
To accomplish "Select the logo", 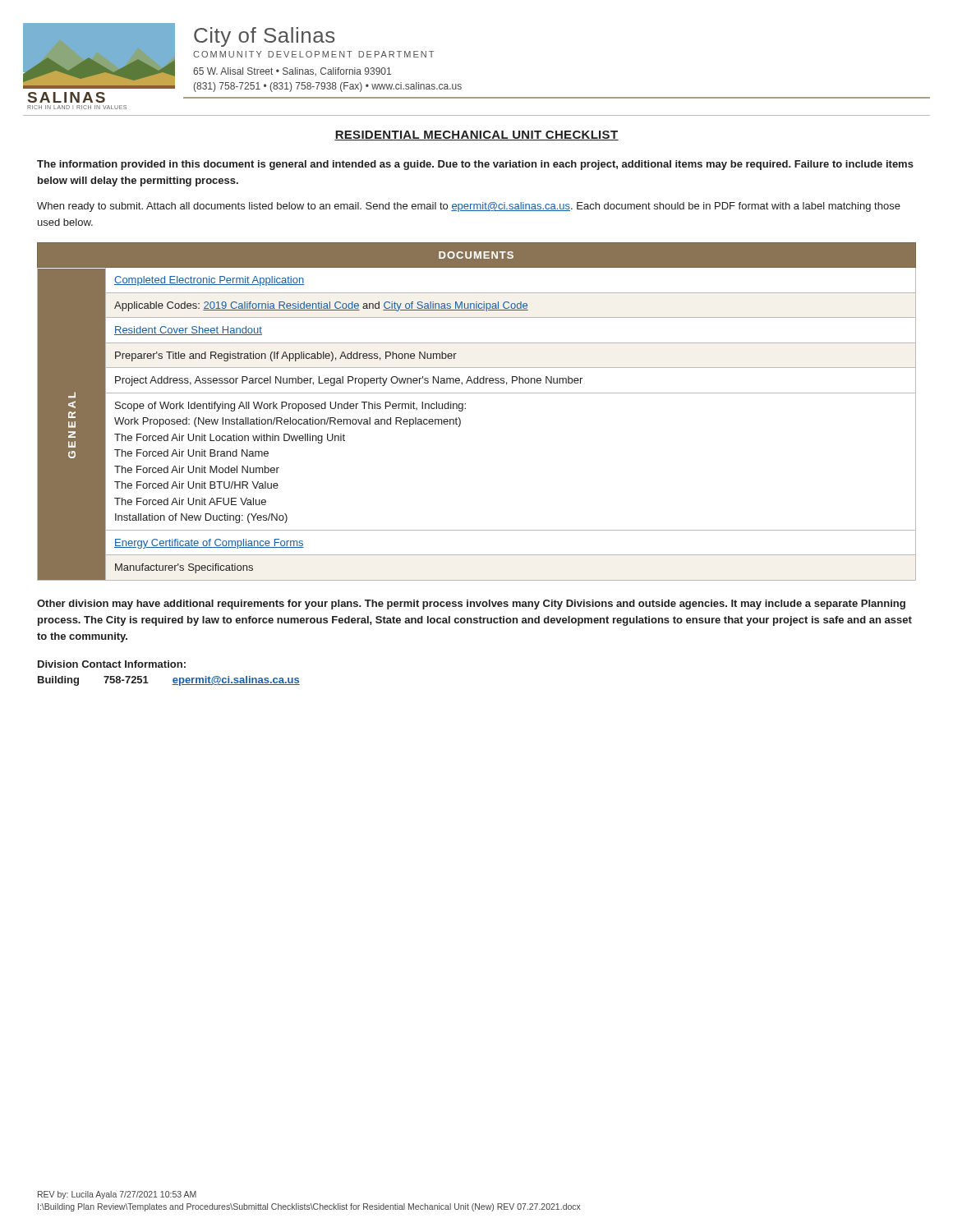I will pos(103,67).
